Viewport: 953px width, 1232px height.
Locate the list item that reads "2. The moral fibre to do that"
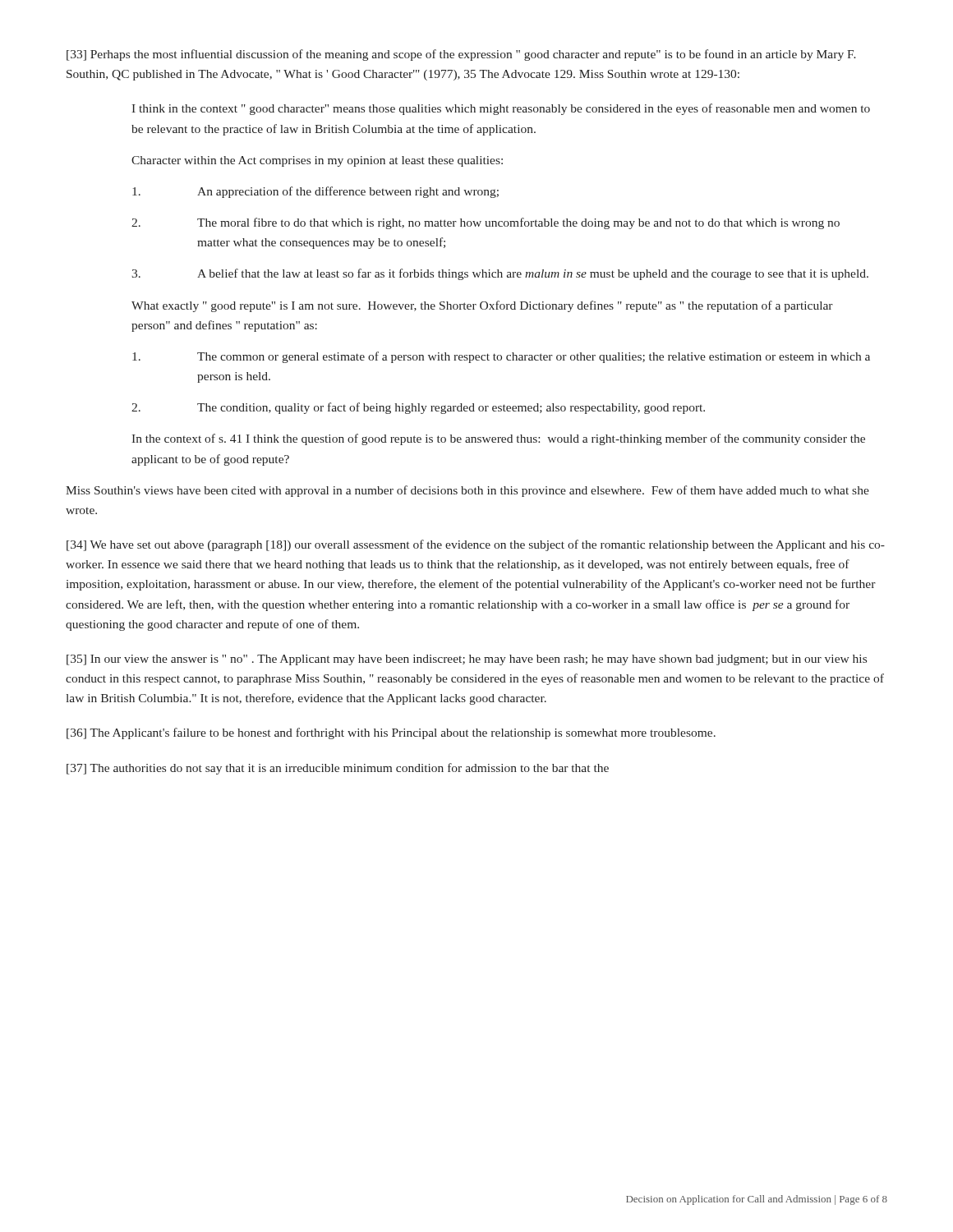point(501,233)
